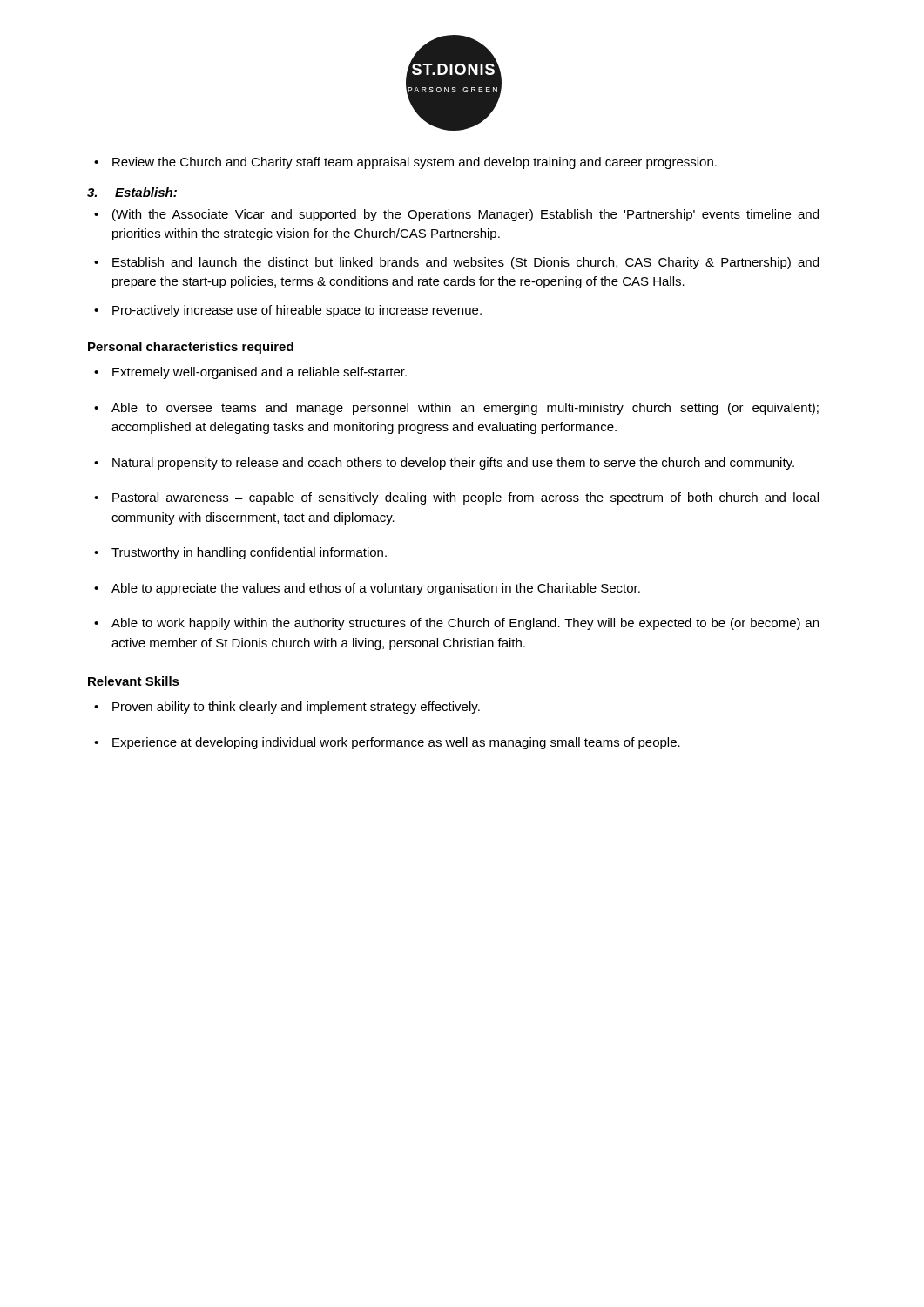The height and width of the screenshot is (1307, 924).
Task: Select the region starting "Able to appreciate"
Action: (x=453, y=588)
